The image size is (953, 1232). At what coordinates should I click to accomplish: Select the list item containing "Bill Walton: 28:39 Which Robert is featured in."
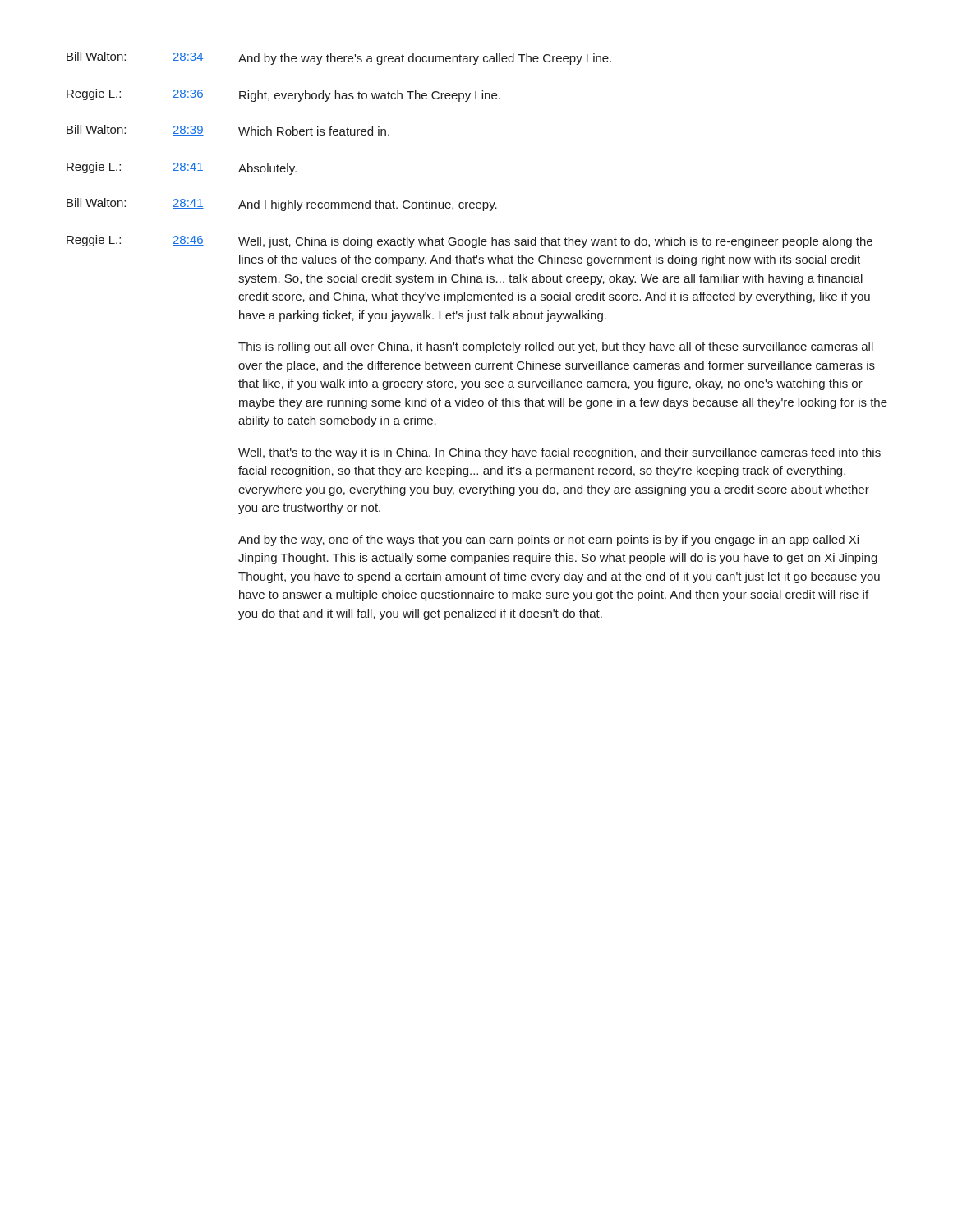click(95, 130)
